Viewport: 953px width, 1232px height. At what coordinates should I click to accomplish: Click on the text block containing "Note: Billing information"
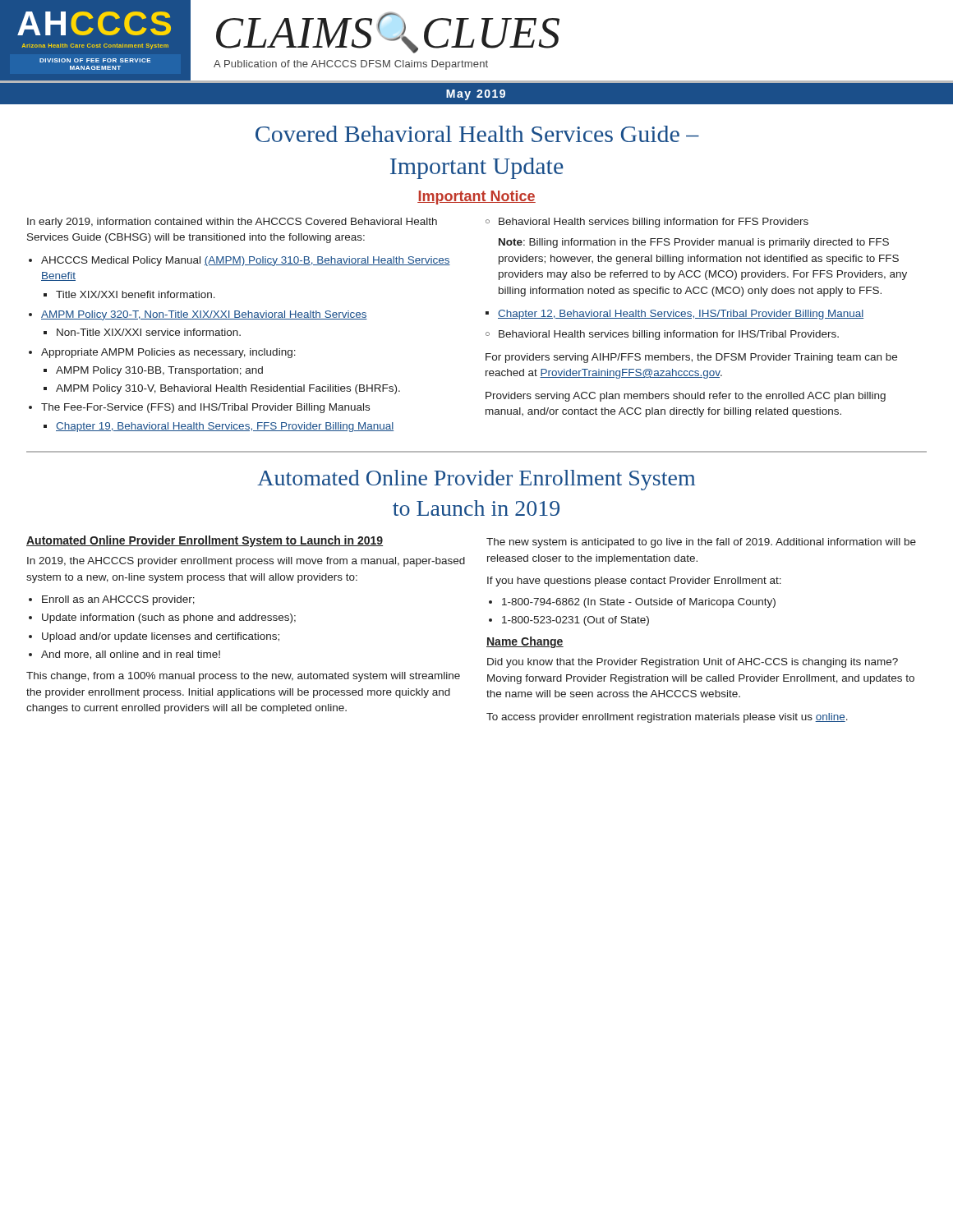point(712,266)
